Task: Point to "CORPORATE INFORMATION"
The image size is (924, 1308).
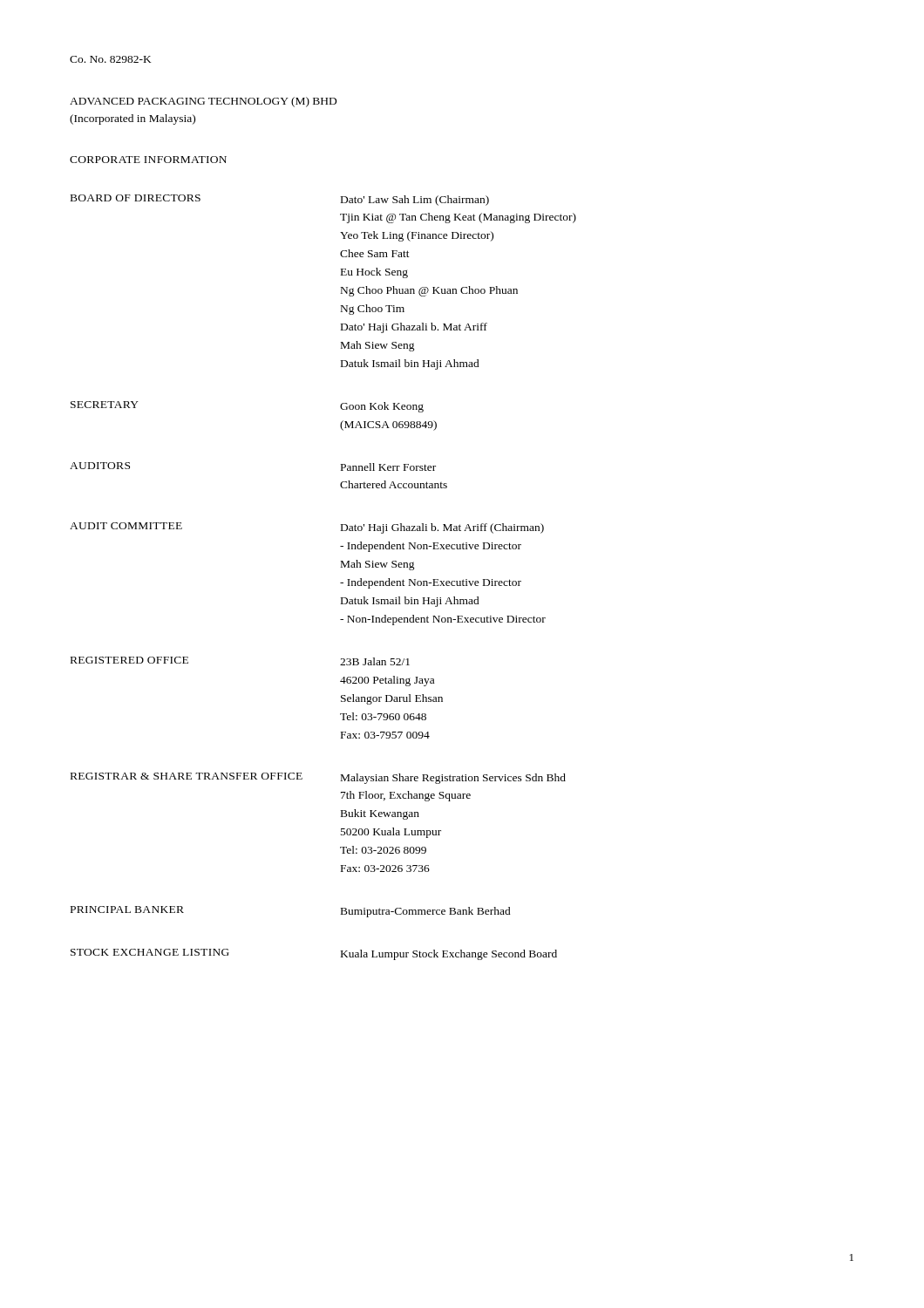Action: pyautogui.click(x=149, y=159)
